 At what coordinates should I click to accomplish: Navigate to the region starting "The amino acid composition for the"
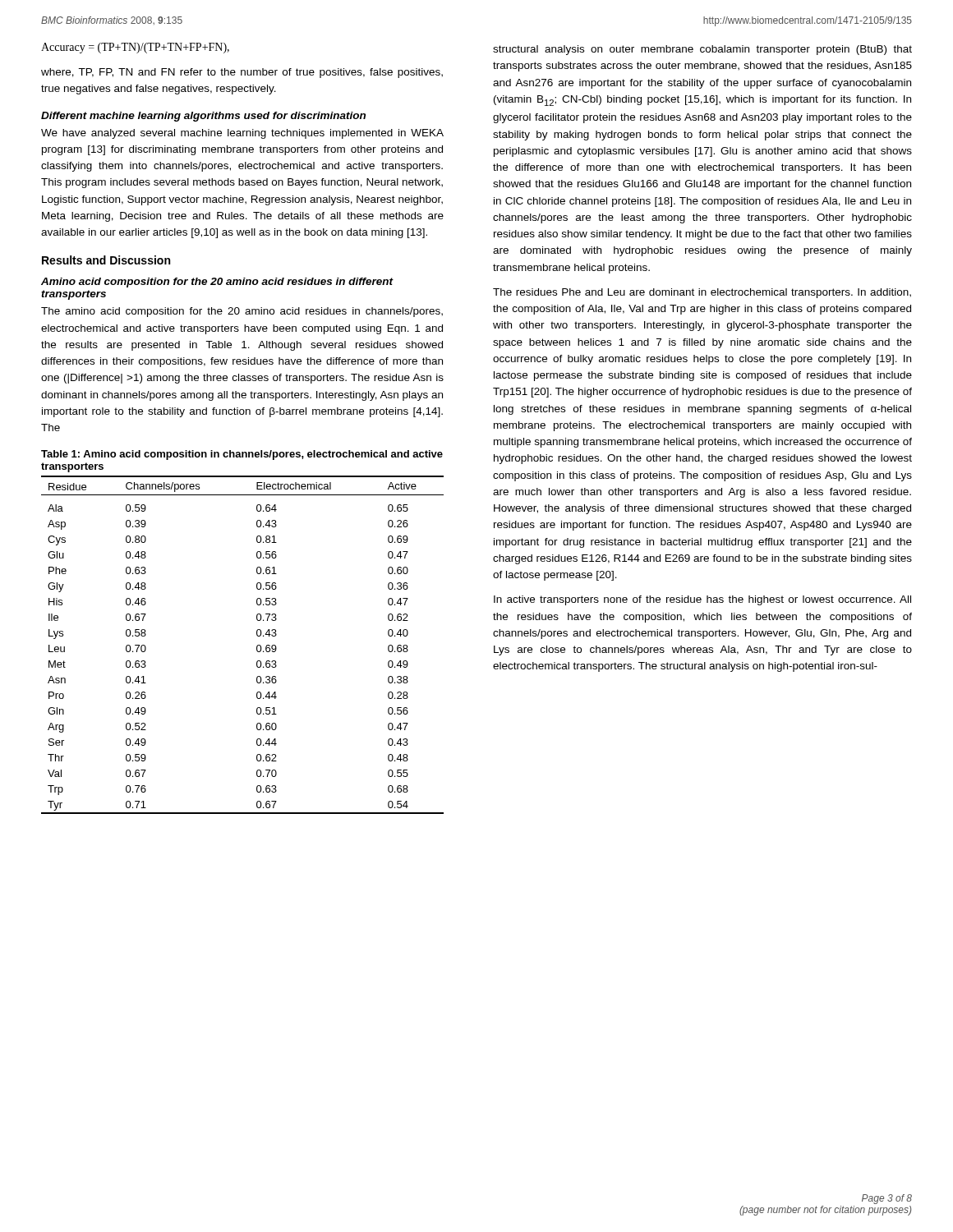[x=242, y=370]
